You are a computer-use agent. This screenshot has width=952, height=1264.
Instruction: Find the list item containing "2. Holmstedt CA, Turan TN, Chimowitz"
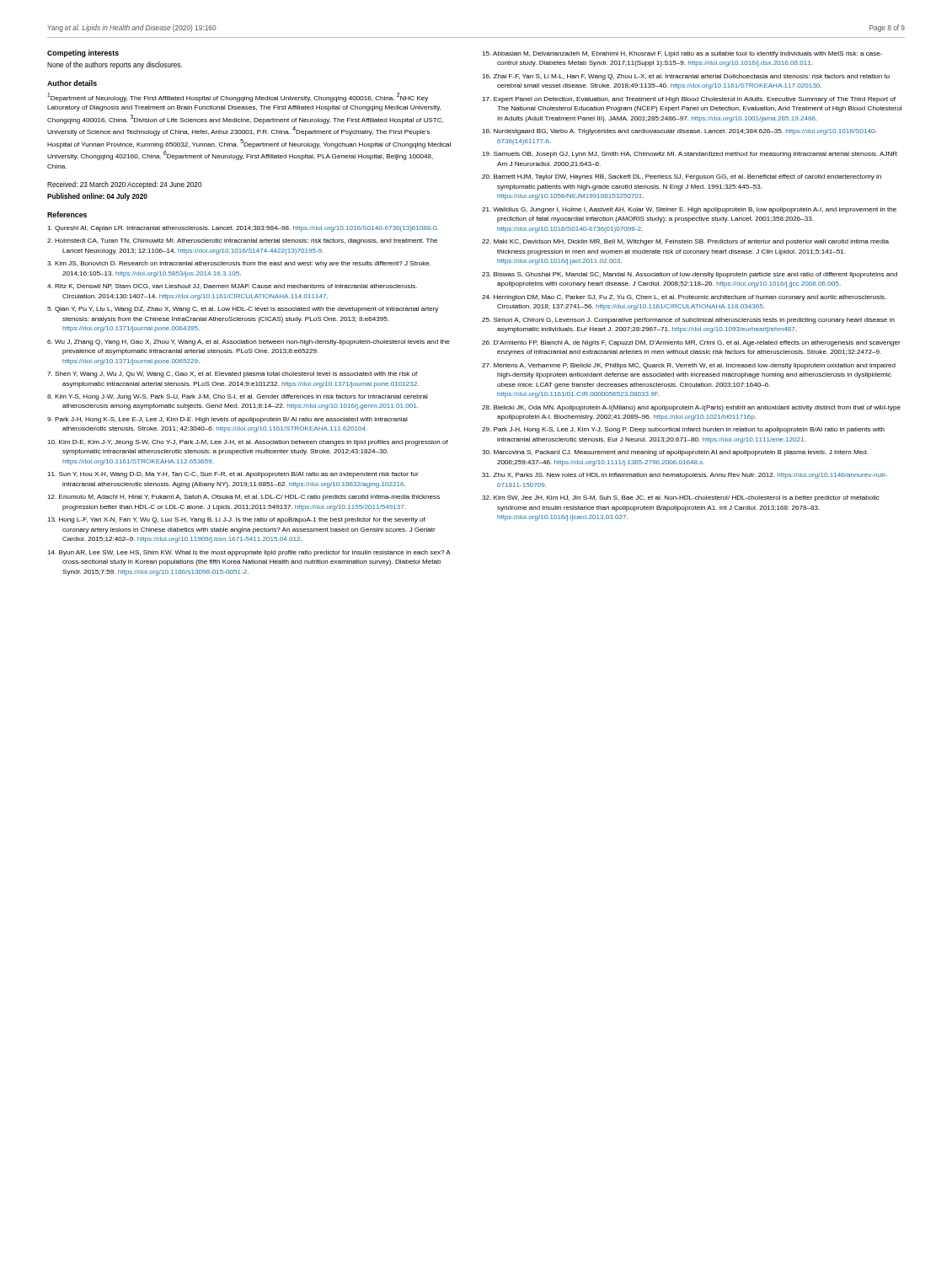[242, 246]
